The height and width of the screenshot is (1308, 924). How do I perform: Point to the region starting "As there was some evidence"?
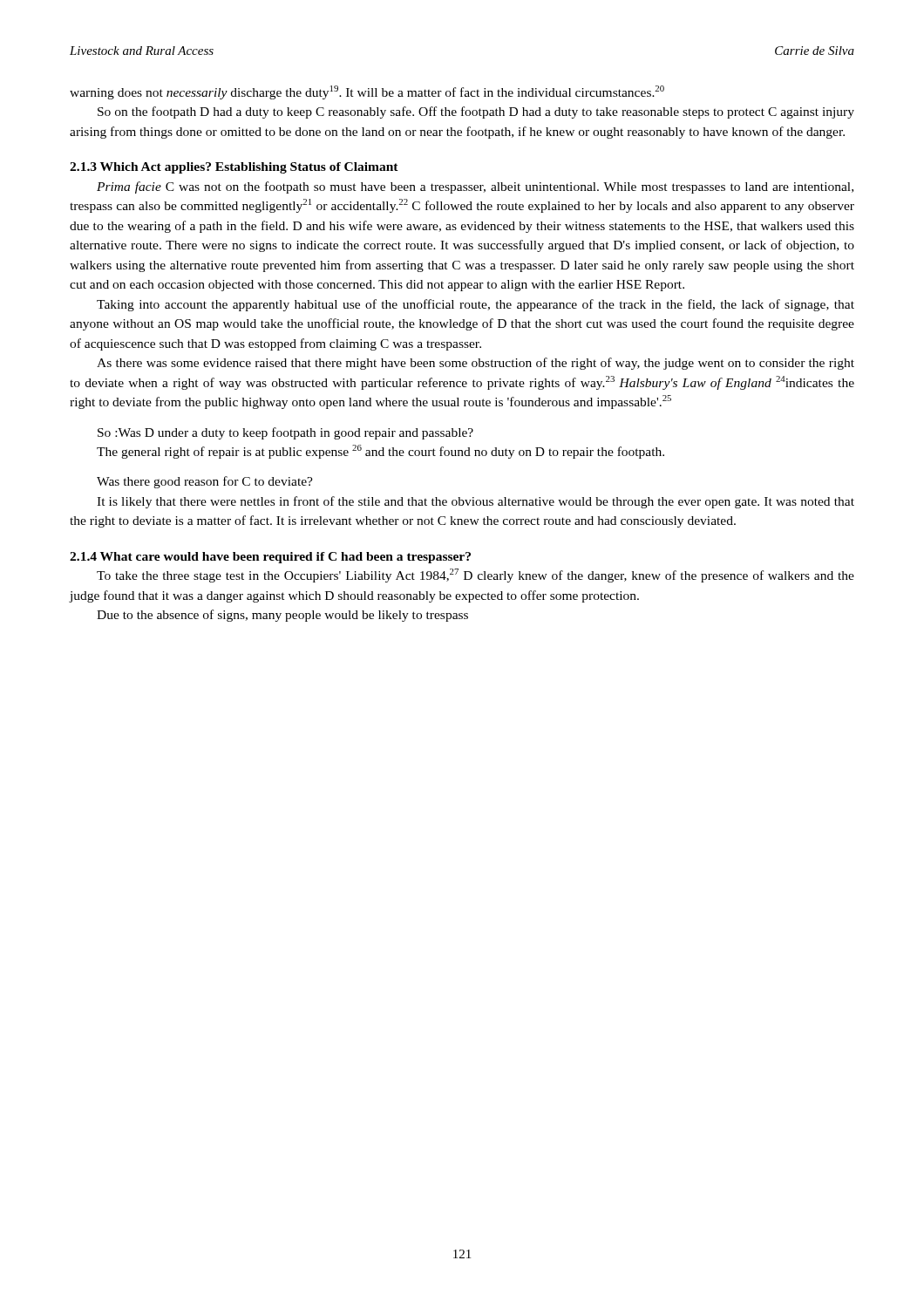point(462,383)
